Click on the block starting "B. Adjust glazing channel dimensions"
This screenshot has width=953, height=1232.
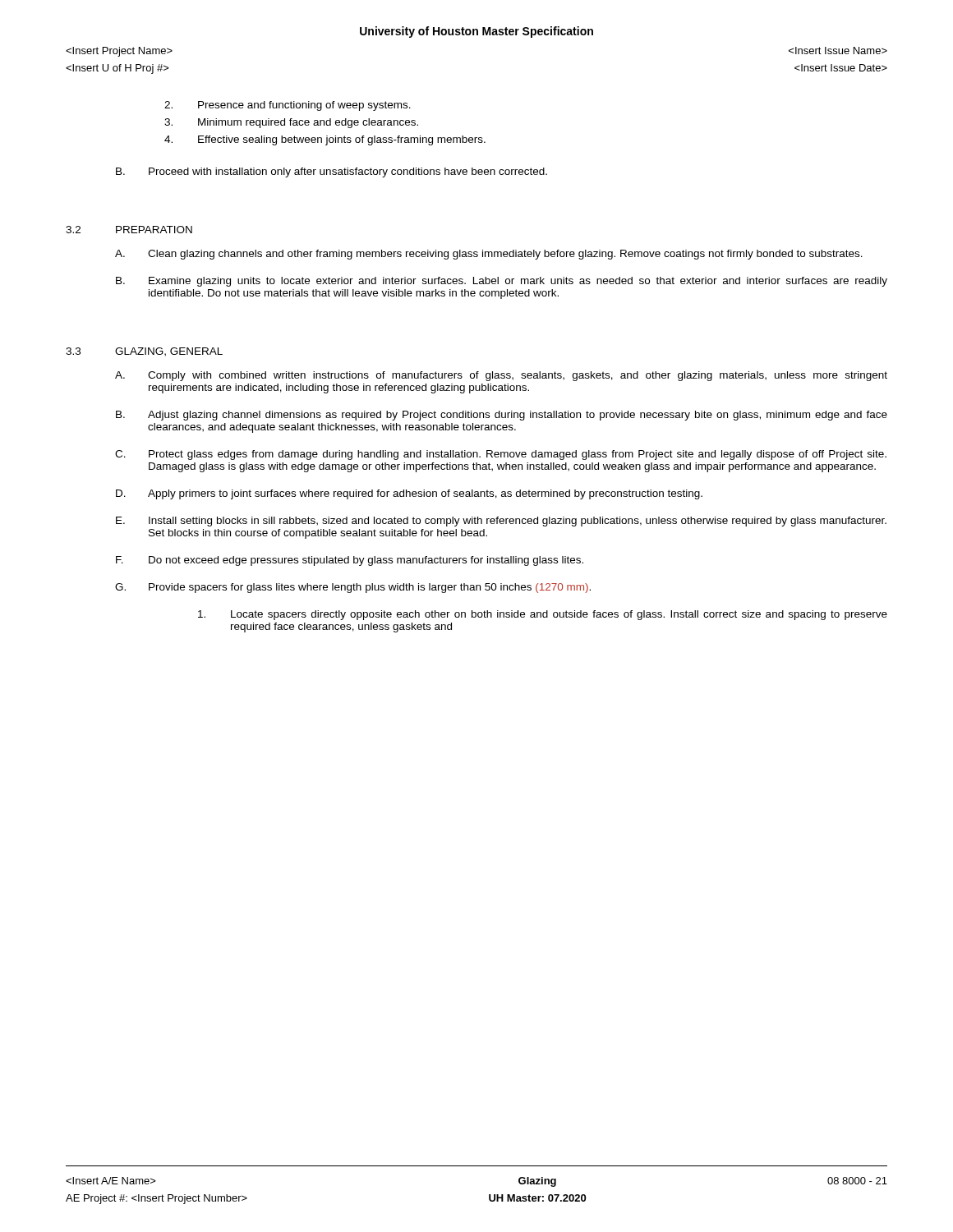[x=501, y=420]
